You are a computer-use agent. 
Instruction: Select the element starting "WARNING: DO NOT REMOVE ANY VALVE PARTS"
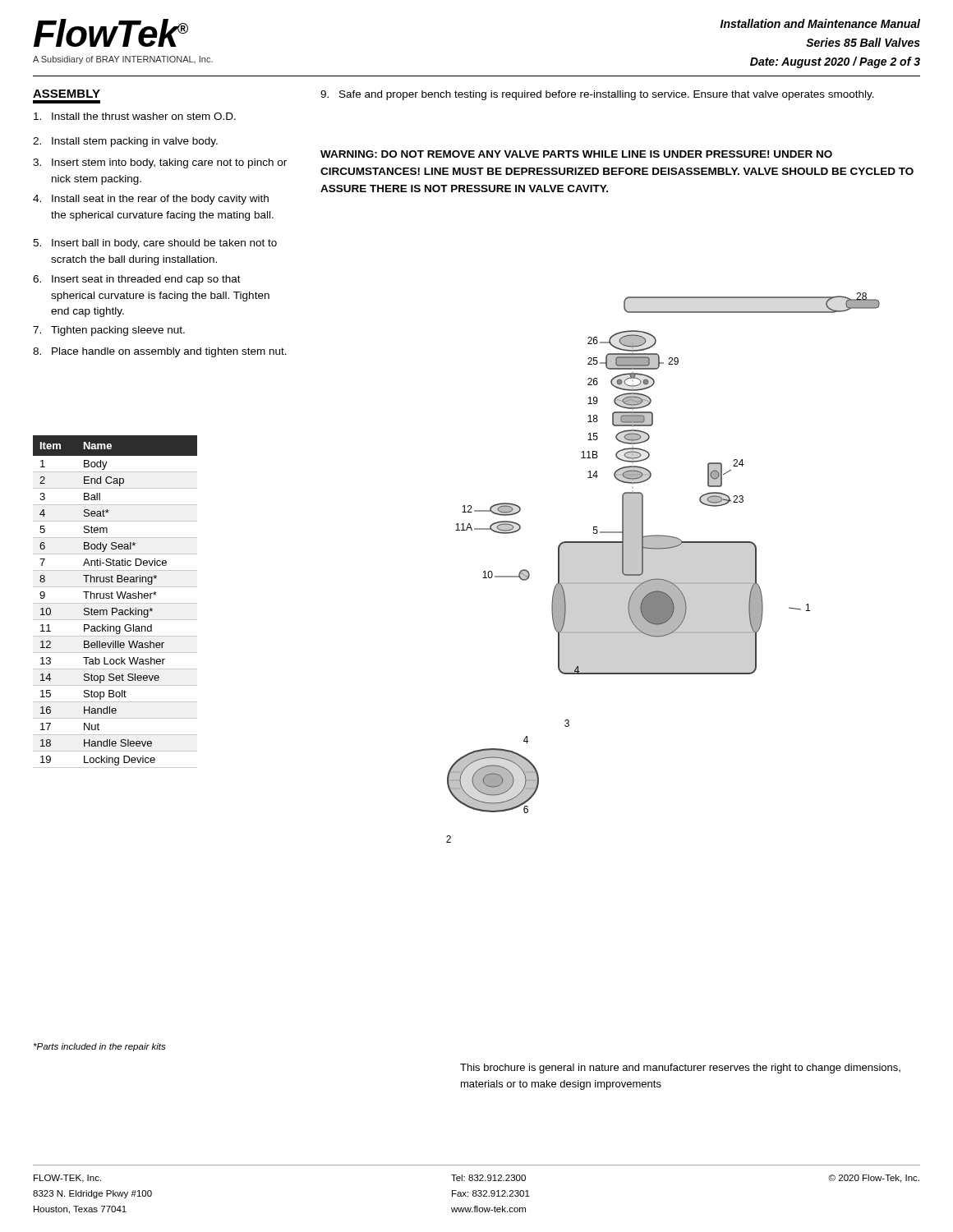click(x=617, y=171)
